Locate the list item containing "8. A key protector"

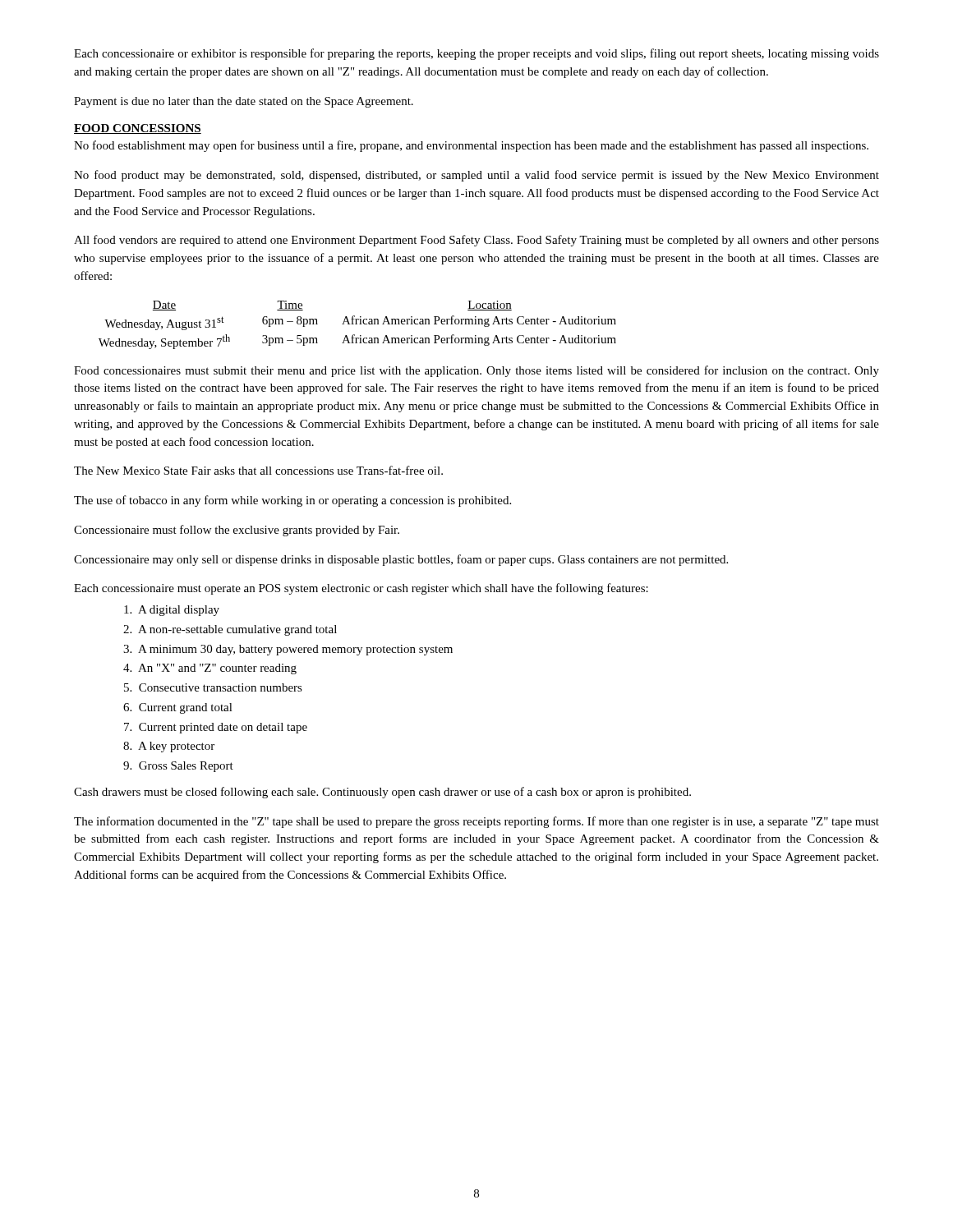point(169,746)
